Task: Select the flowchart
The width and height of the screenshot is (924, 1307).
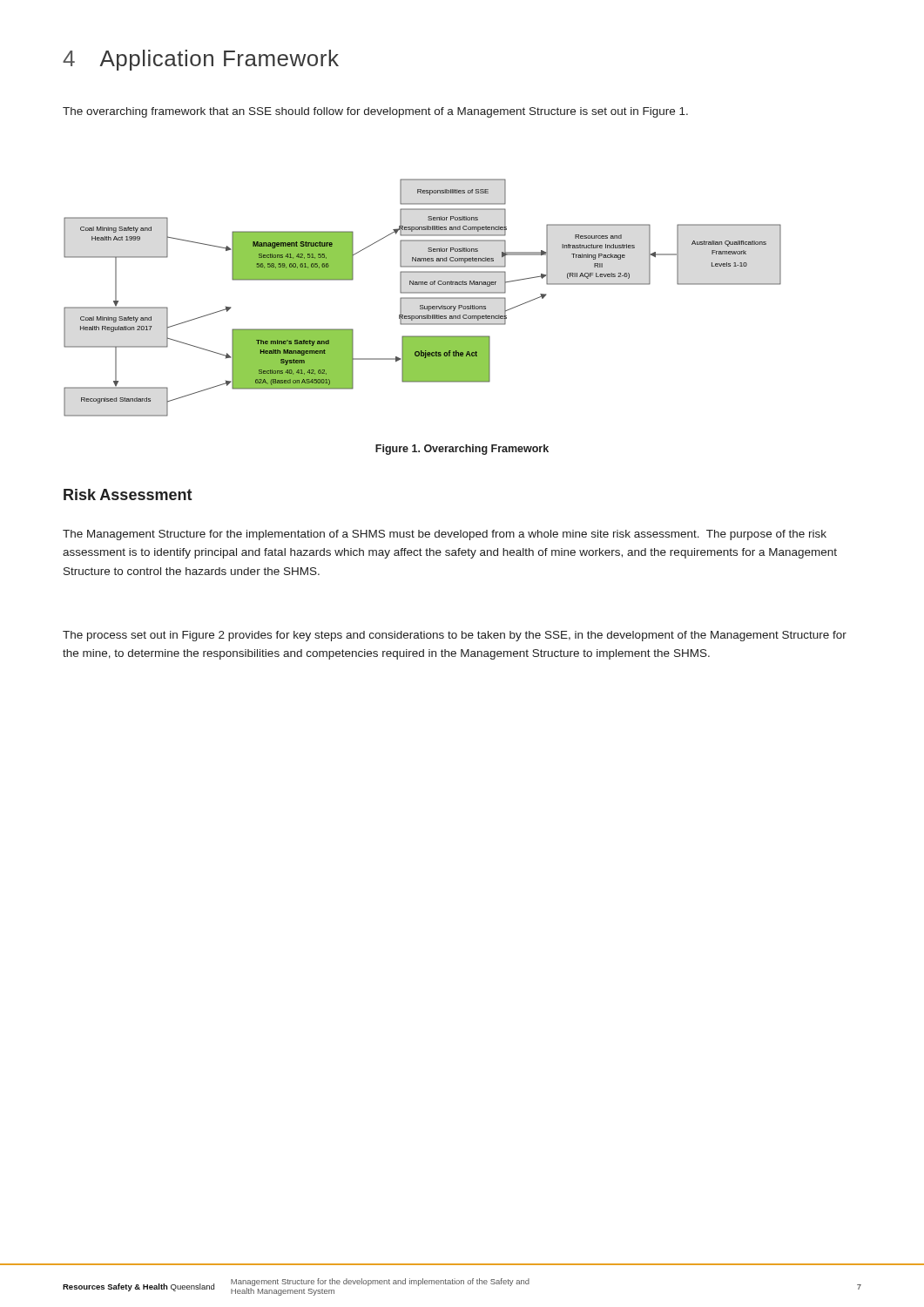Action: [x=462, y=299]
